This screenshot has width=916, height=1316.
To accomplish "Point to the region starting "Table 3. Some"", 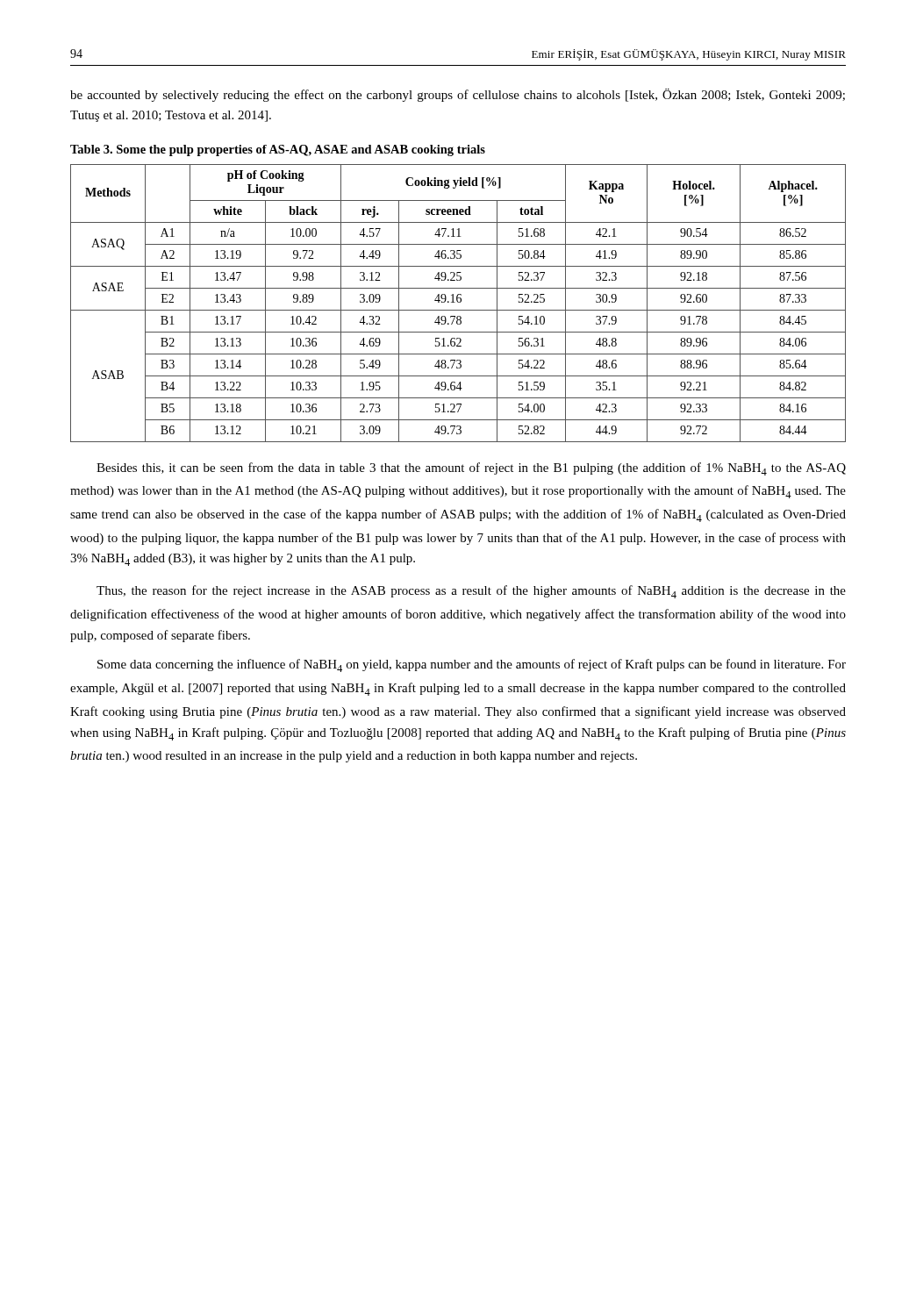I will point(278,149).
